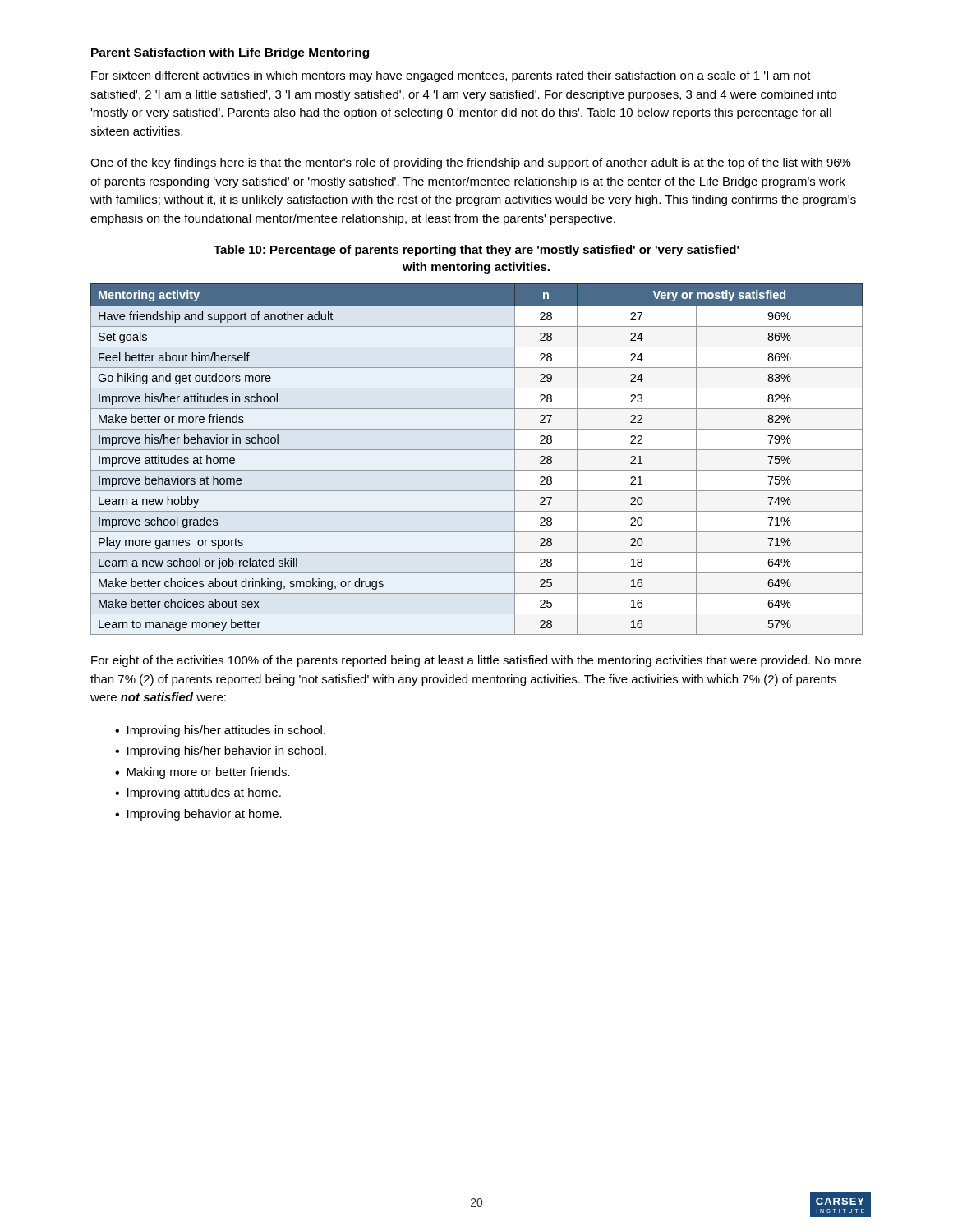Locate the text block containing "One of the key findings here is"
Viewport: 953px width, 1232px height.
(473, 190)
